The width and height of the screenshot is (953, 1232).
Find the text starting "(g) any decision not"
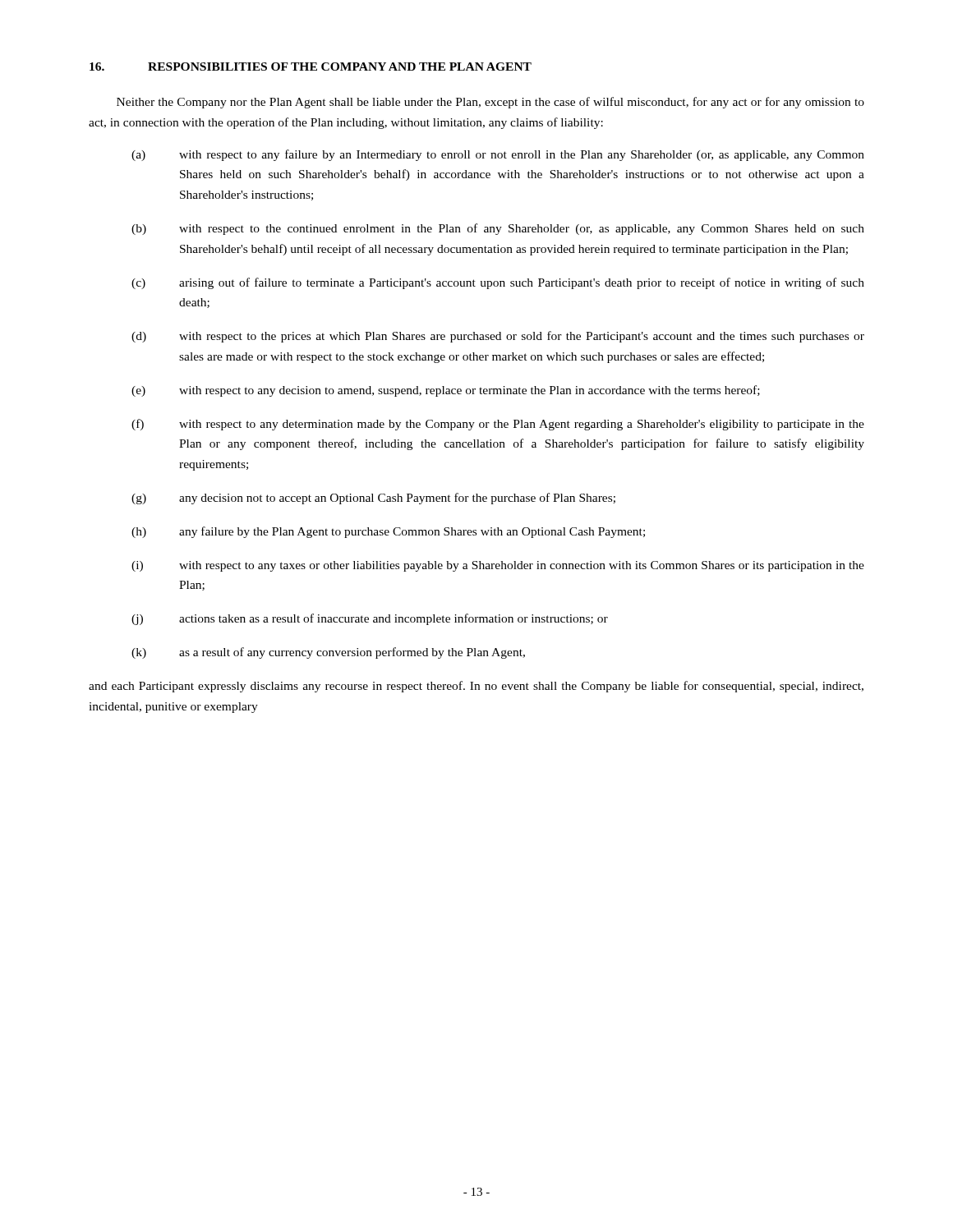pyautogui.click(x=476, y=498)
